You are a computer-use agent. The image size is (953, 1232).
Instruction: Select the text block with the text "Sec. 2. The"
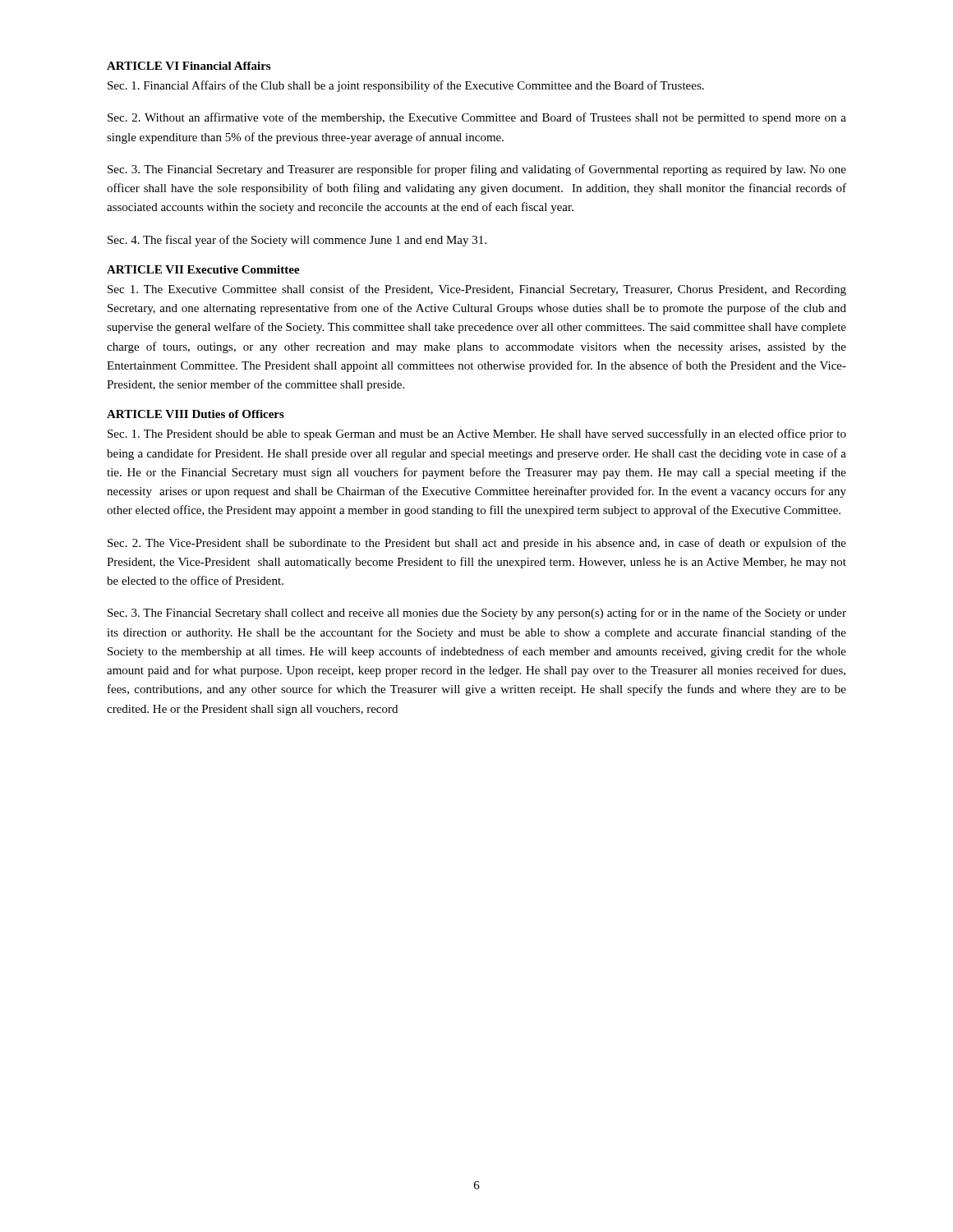[476, 562]
